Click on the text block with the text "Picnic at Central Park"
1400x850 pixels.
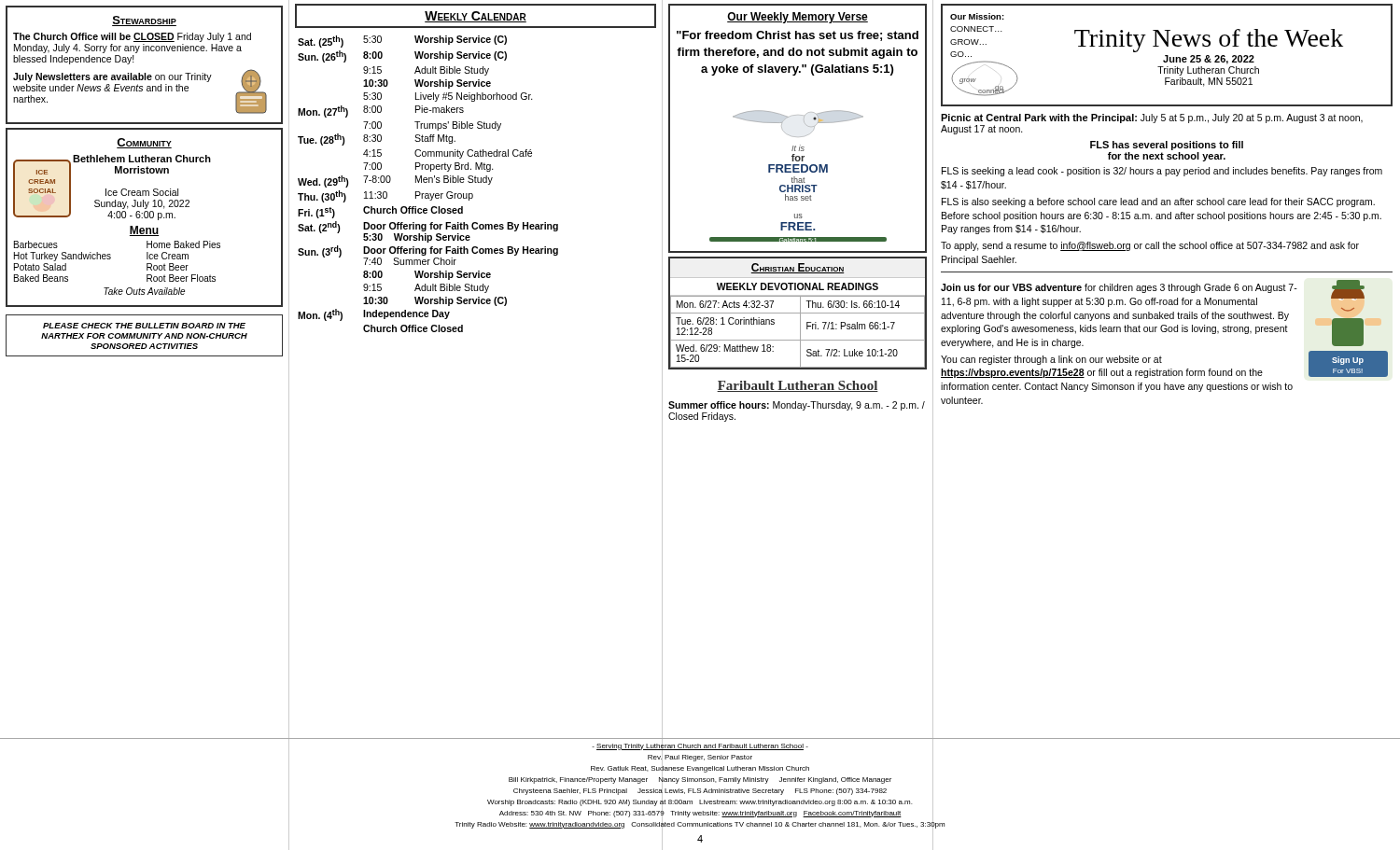[1152, 124]
